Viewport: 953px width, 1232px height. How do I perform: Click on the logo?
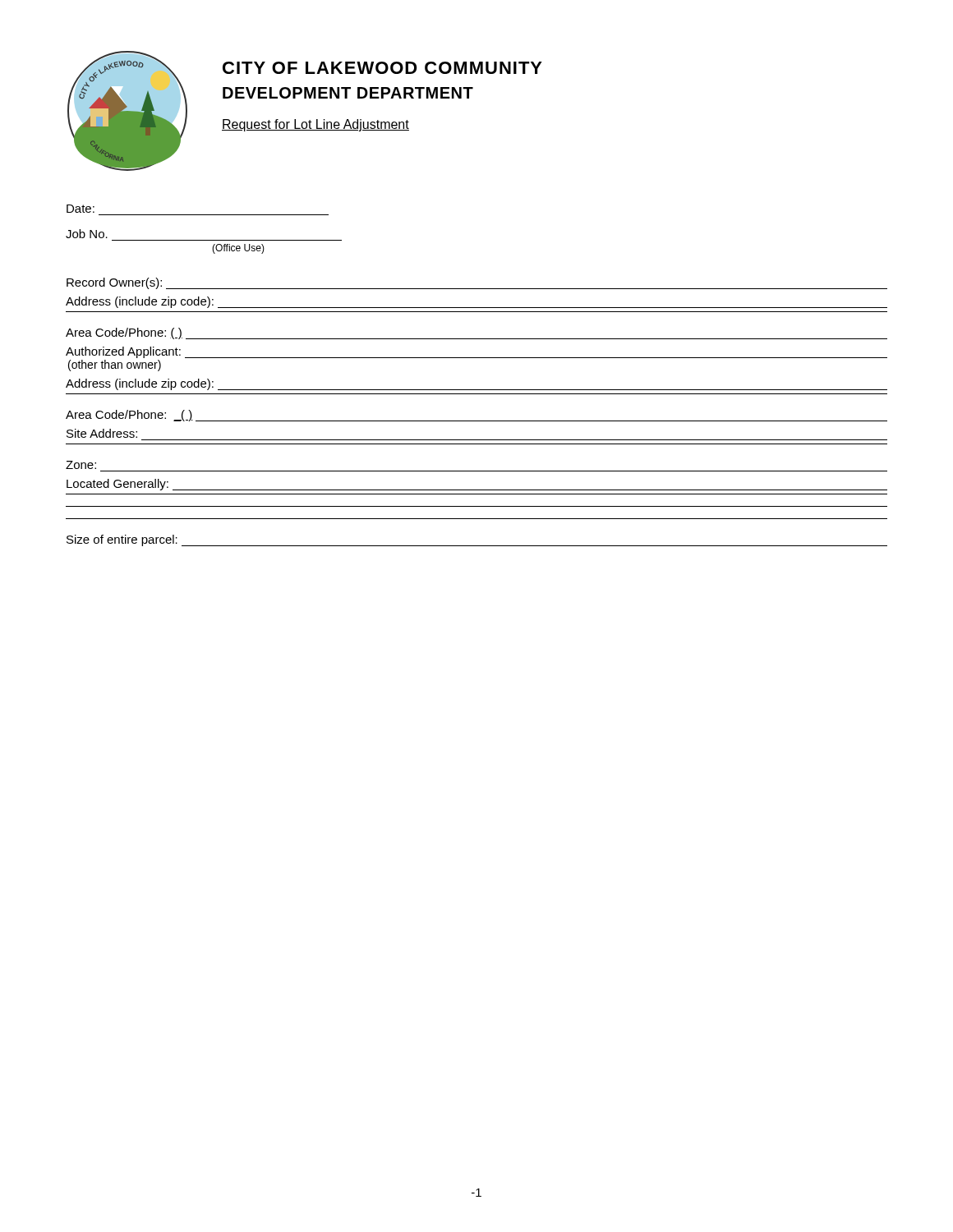[131, 112]
